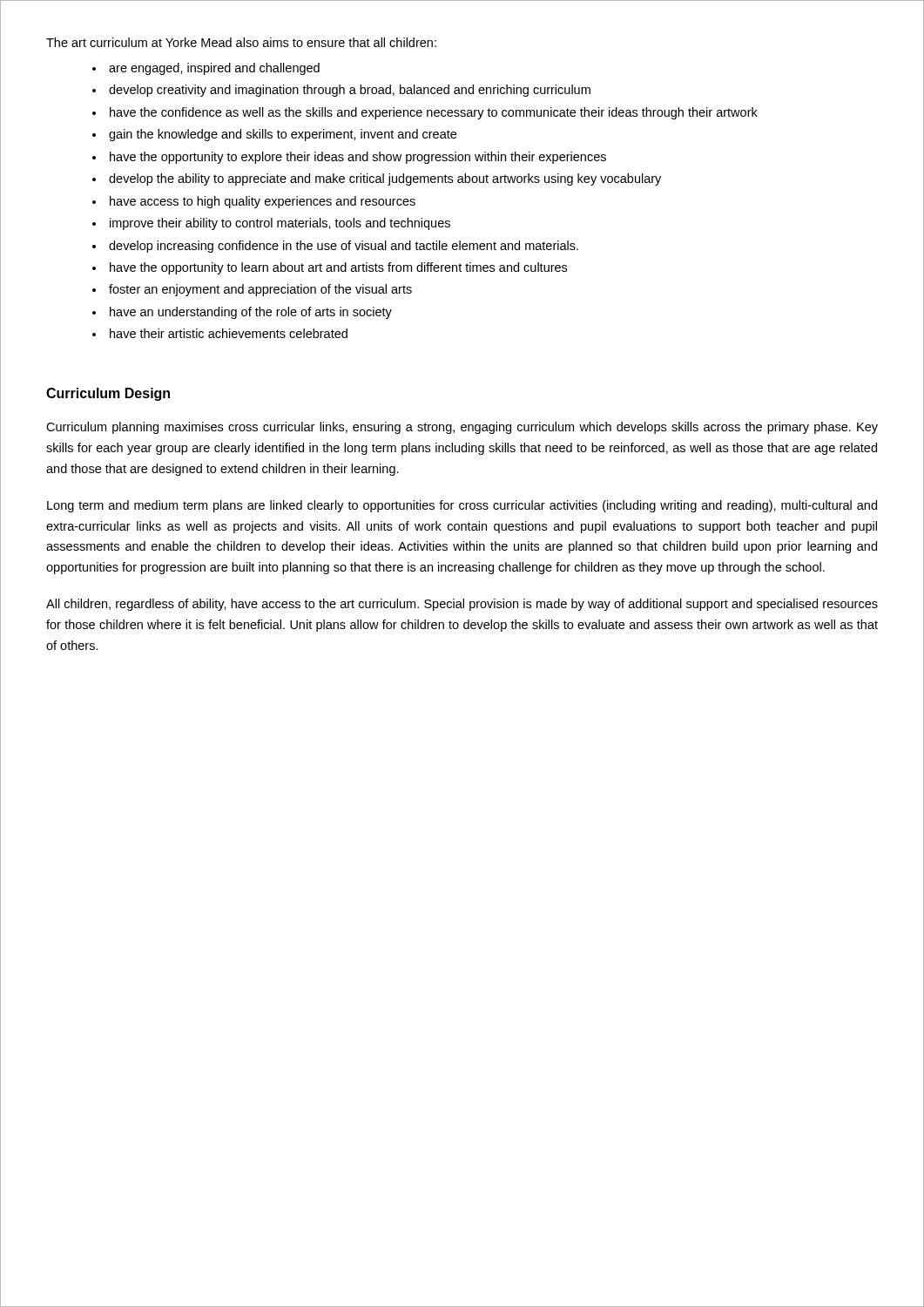Find the text block with the text "Curriculum planning maximises cross"
The image size is (924, 1307).
(462, 448)
